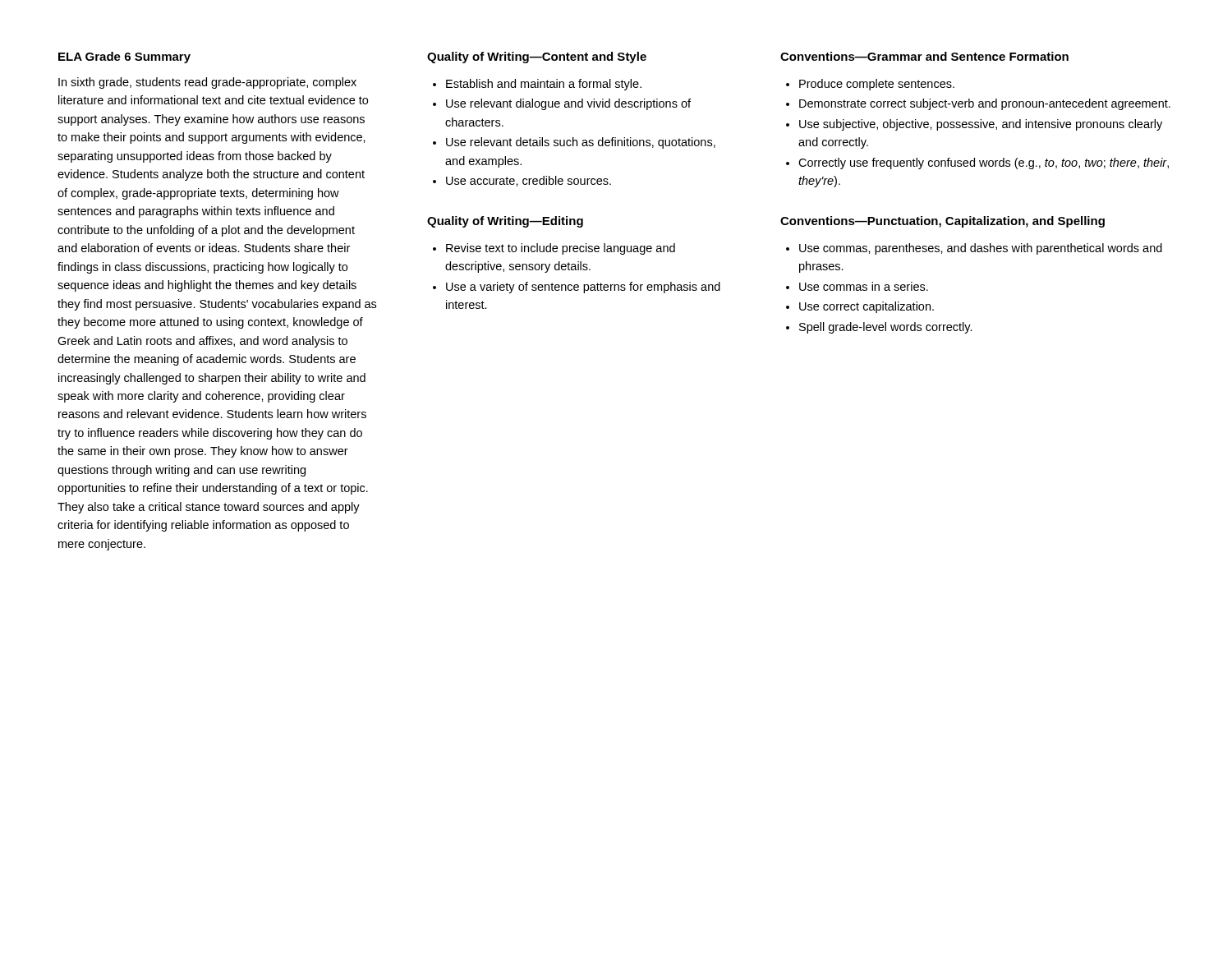Image resolution: width=1232 pixels, height=953 pixels.
Task: Locate the block of text that opens with "Demonstrate correct subject-verb and pronoun-antecedent"
Action: pos(977,104)
